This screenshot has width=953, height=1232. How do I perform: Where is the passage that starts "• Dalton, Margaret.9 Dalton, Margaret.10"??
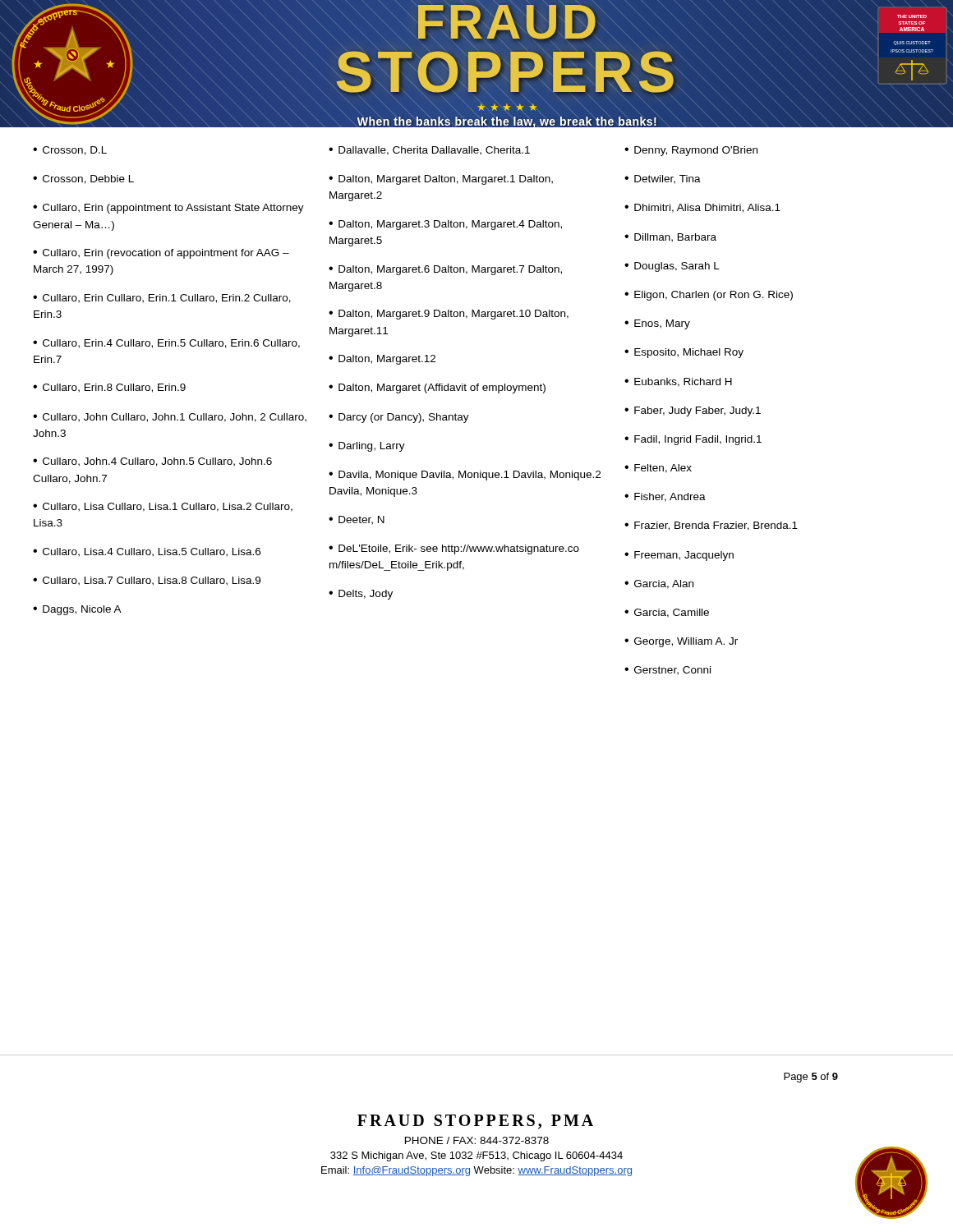449,321
